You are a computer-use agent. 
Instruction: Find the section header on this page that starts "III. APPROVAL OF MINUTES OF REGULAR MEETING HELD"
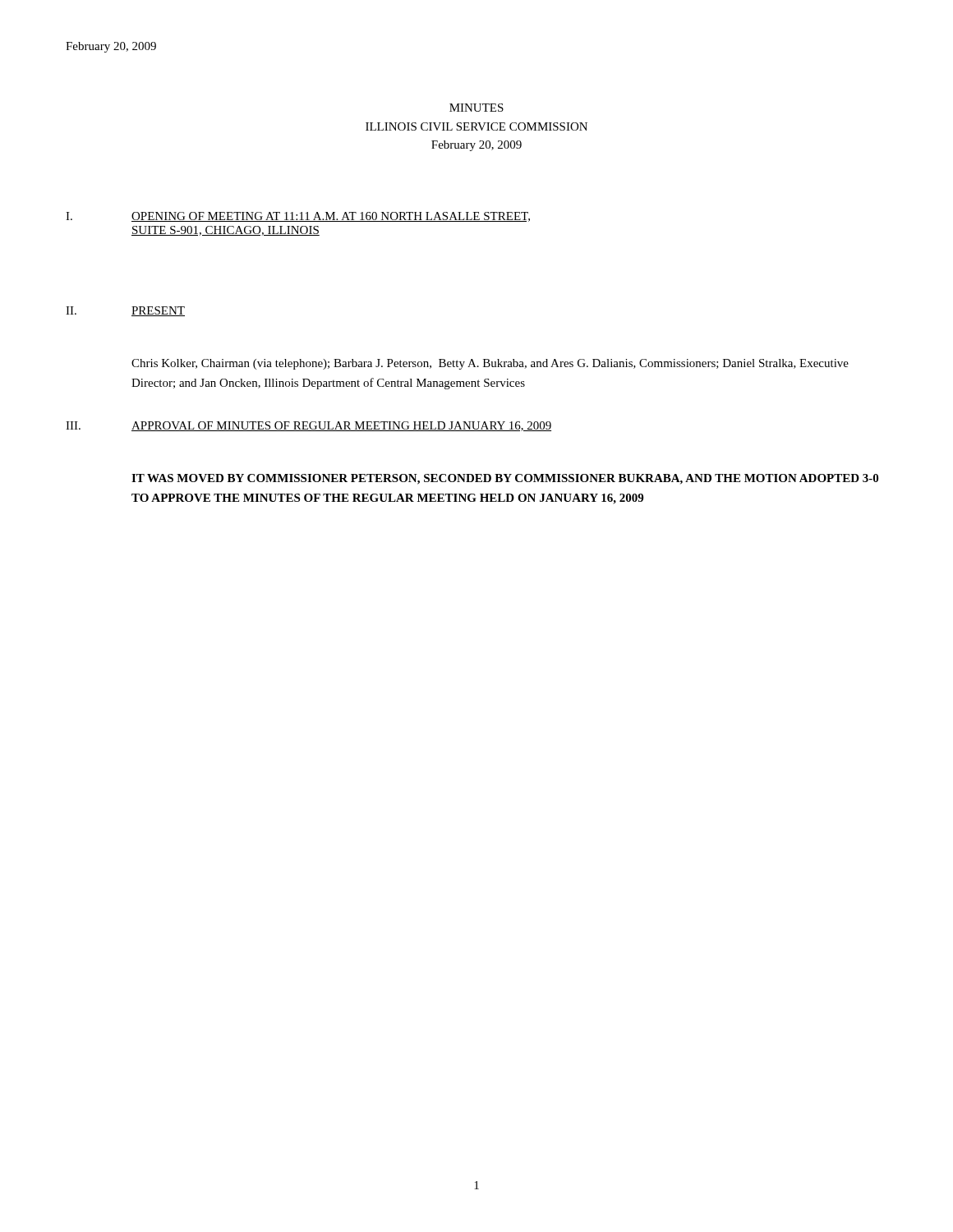pos(476,426)
